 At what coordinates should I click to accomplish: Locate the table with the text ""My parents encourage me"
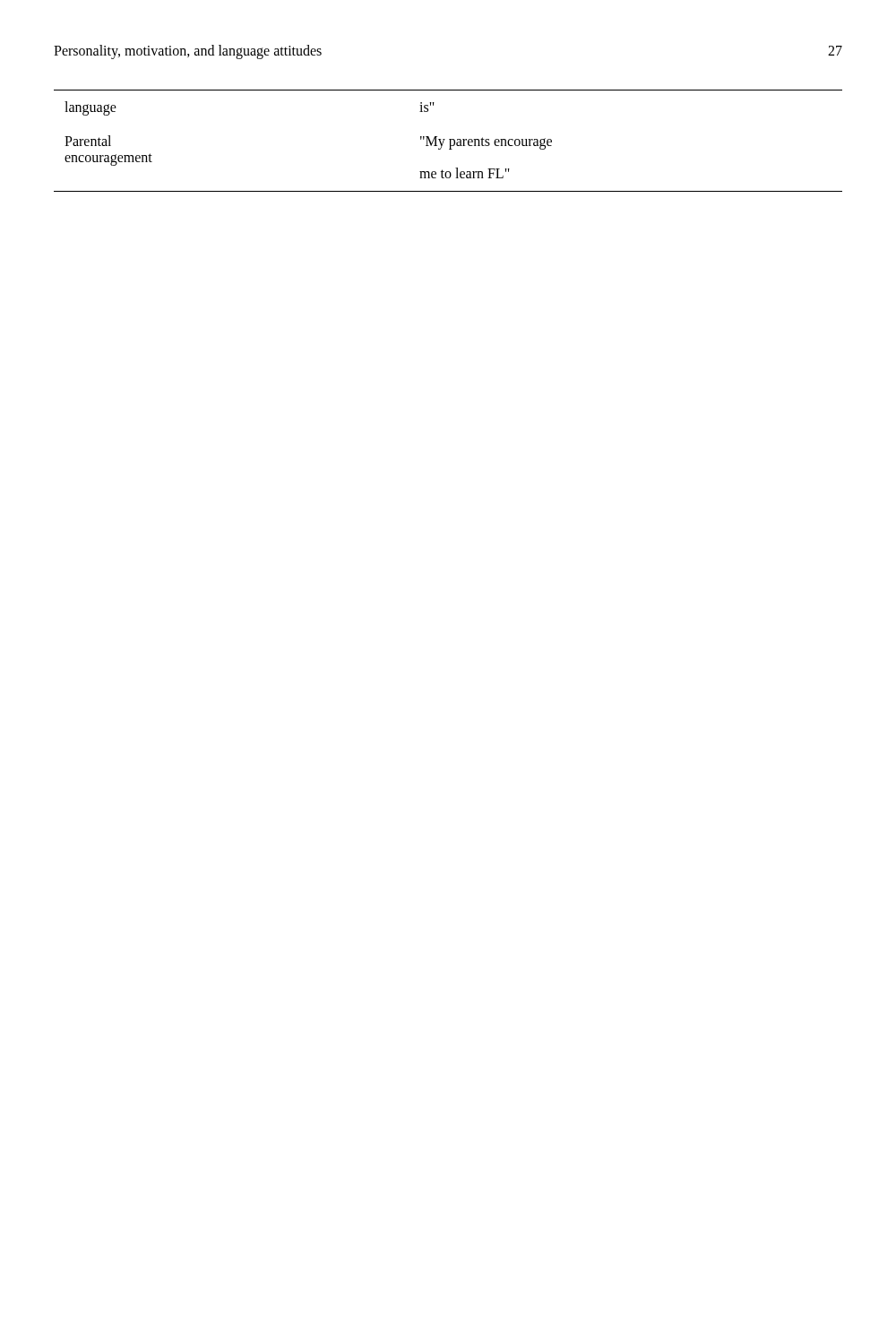[448, 141]
